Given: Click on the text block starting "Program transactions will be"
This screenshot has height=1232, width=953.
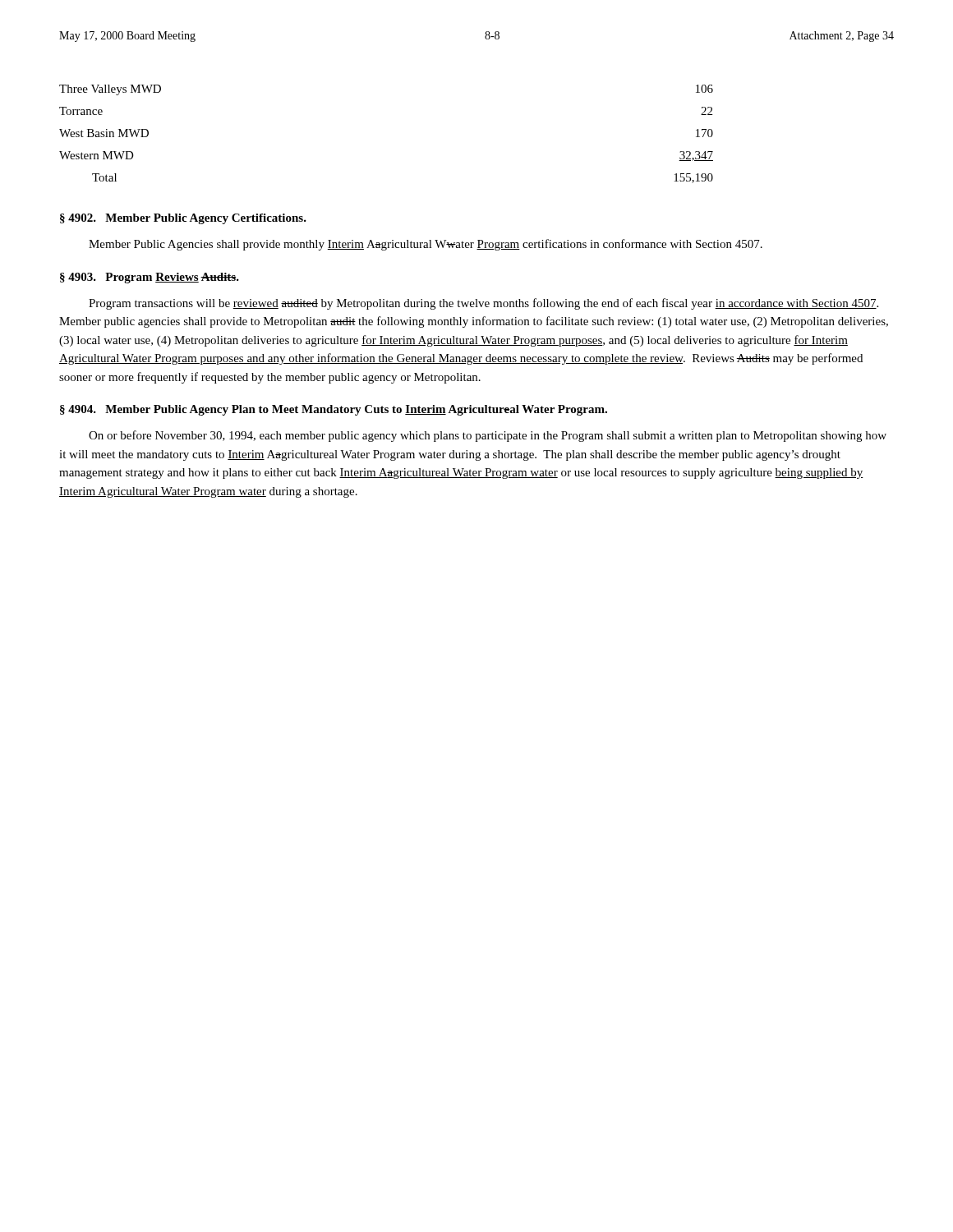Looking at the screenshot, I should (474, 340).
